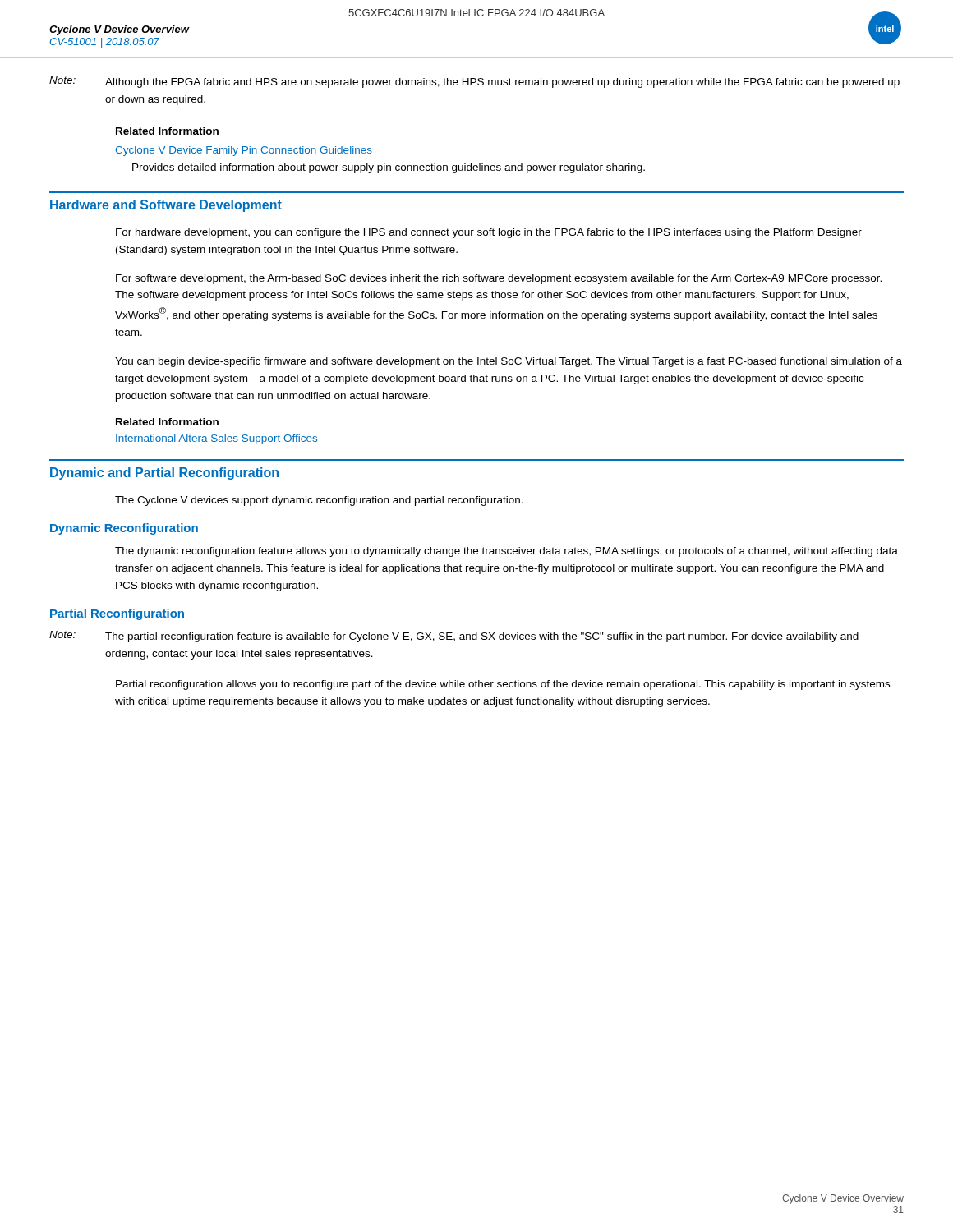Locate the section header that reads "Hardware and Software Development"

click(165, 205)
